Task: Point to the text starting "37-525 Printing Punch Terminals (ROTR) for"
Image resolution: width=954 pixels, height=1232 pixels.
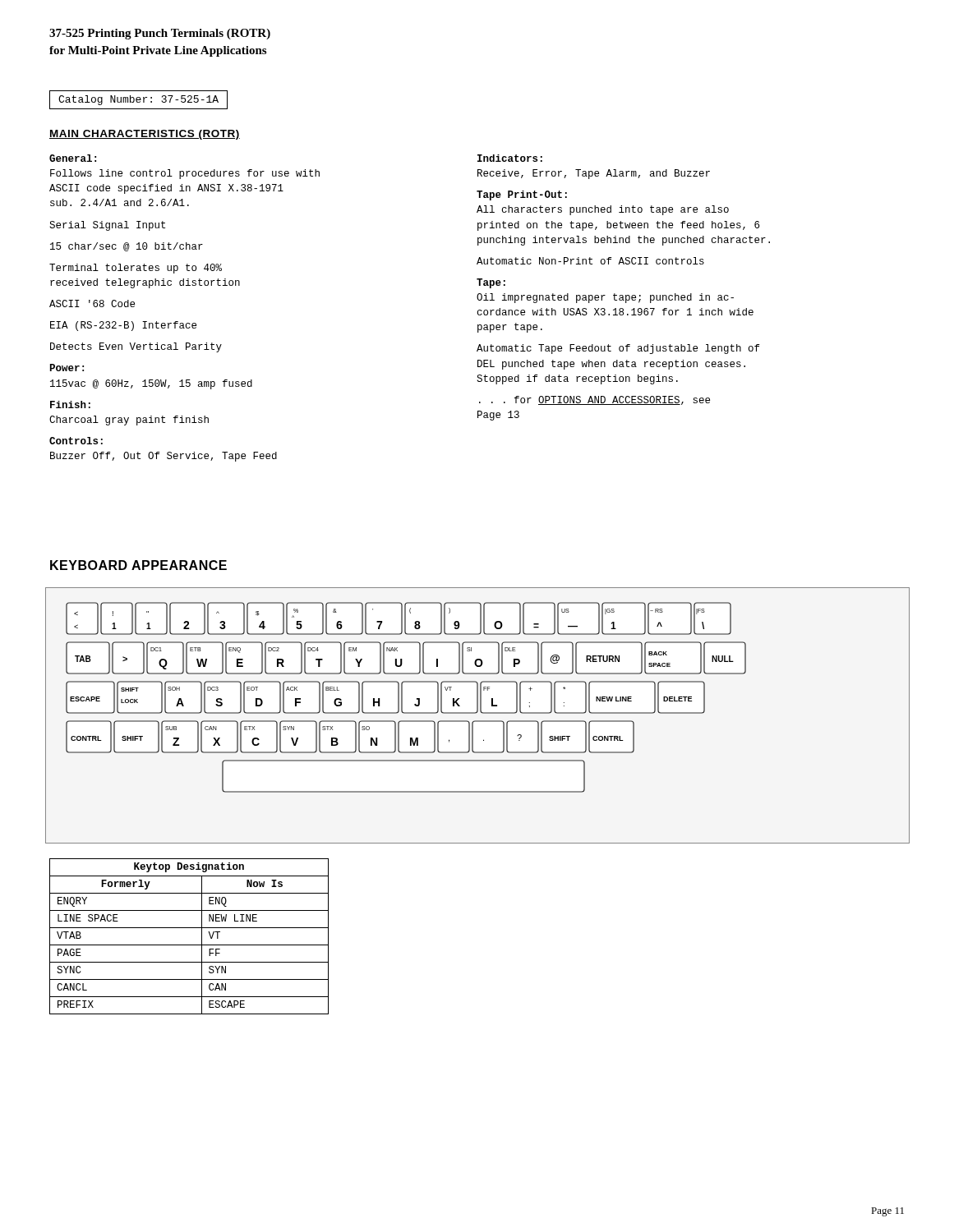Action: click(160, 42)
